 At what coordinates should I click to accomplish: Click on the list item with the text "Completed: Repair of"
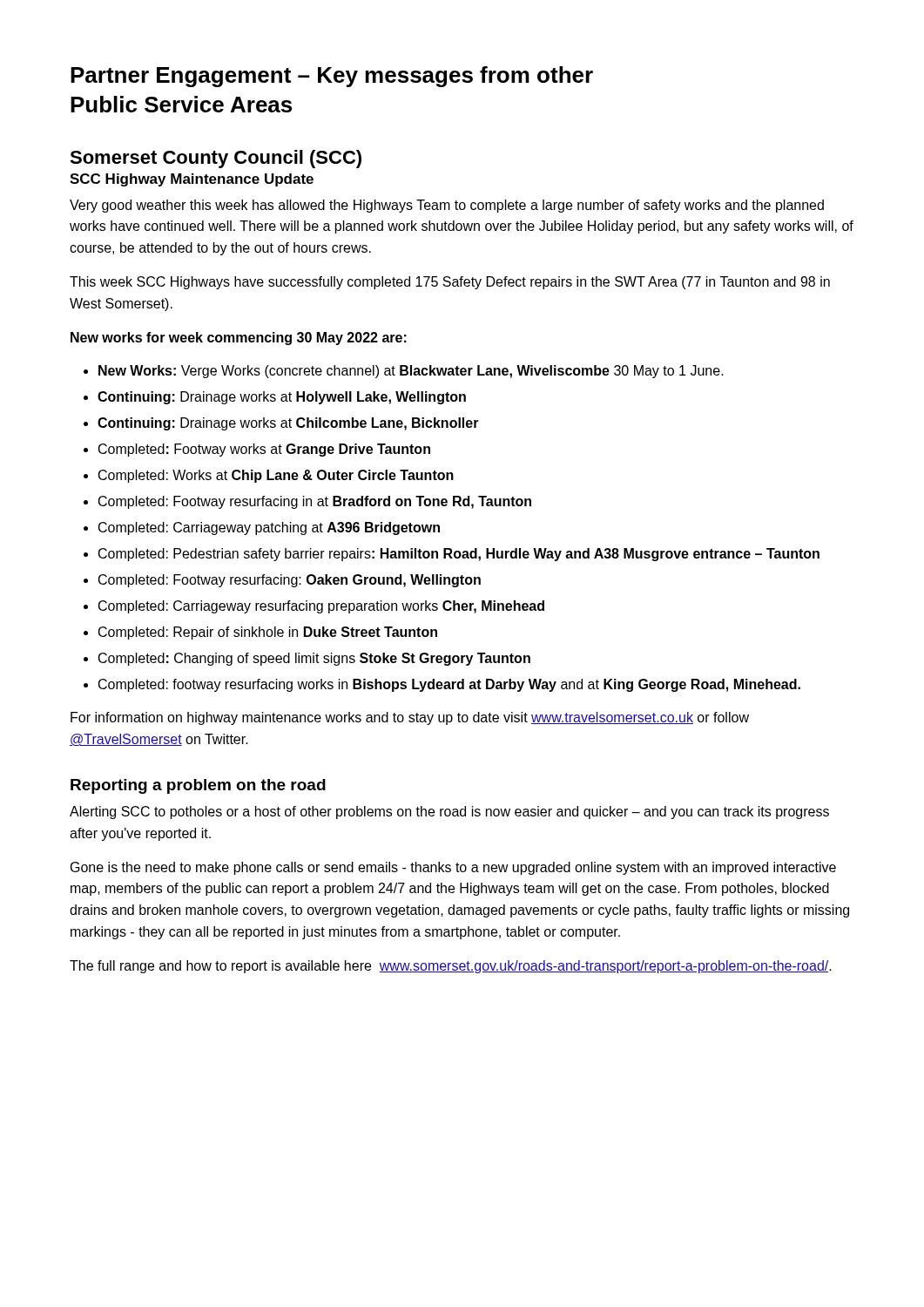pos(268,632)
